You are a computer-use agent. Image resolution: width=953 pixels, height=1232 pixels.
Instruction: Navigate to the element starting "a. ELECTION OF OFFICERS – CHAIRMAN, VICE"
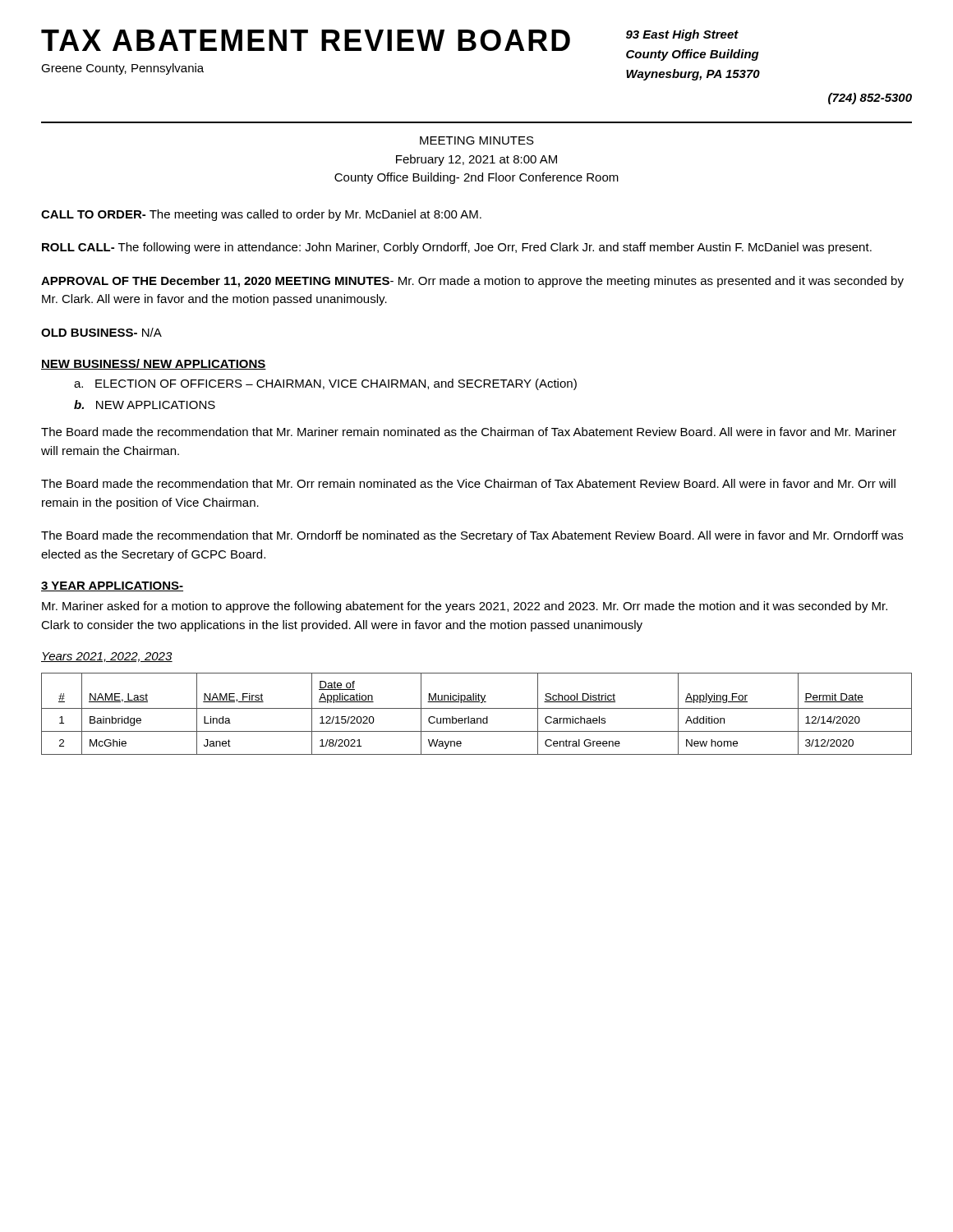326,383
